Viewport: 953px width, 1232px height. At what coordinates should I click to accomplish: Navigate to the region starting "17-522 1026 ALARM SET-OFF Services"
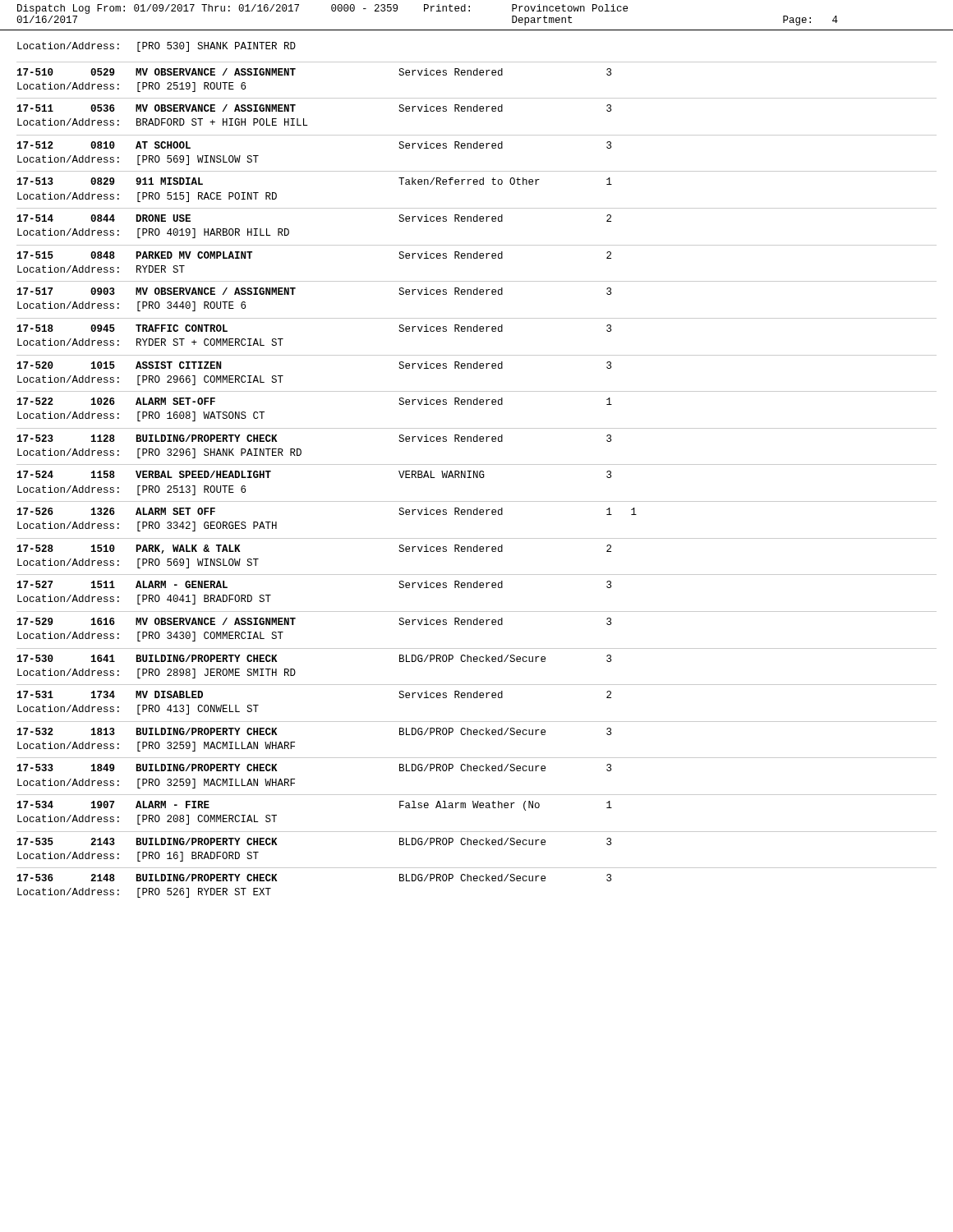(476, 410)
